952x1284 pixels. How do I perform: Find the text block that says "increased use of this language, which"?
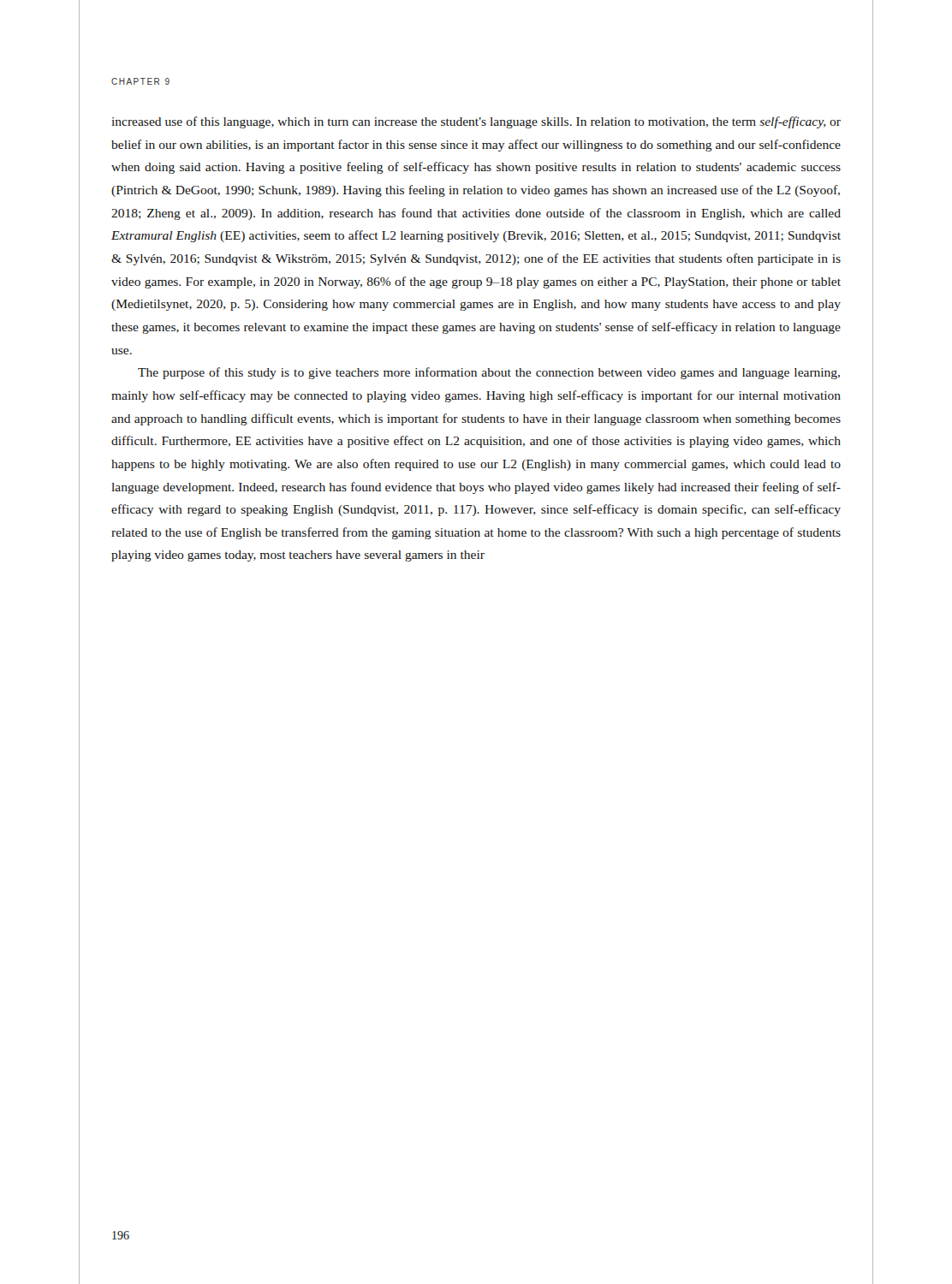pos(476,339)
